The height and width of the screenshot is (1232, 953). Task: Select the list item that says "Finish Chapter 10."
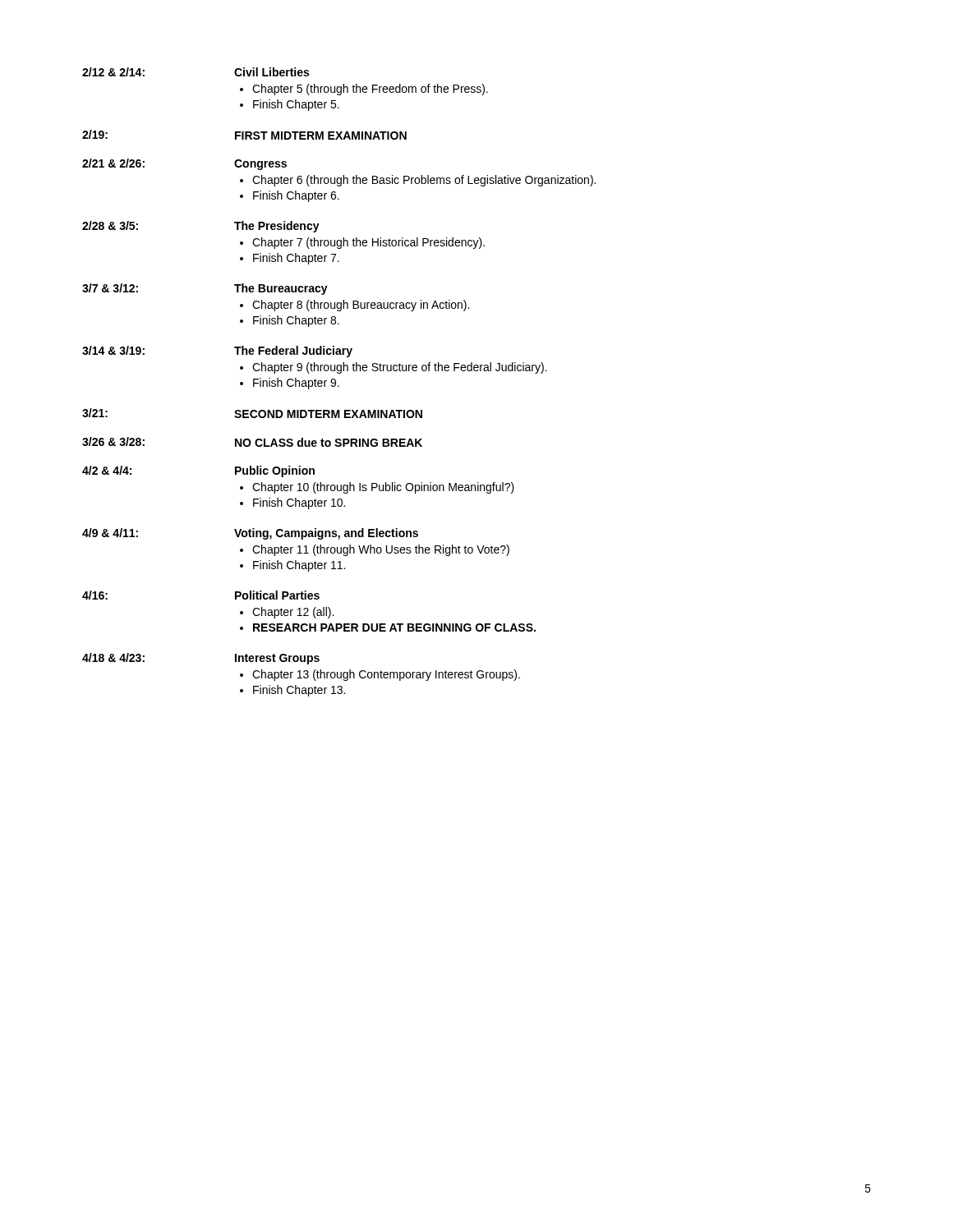(299, 503)
